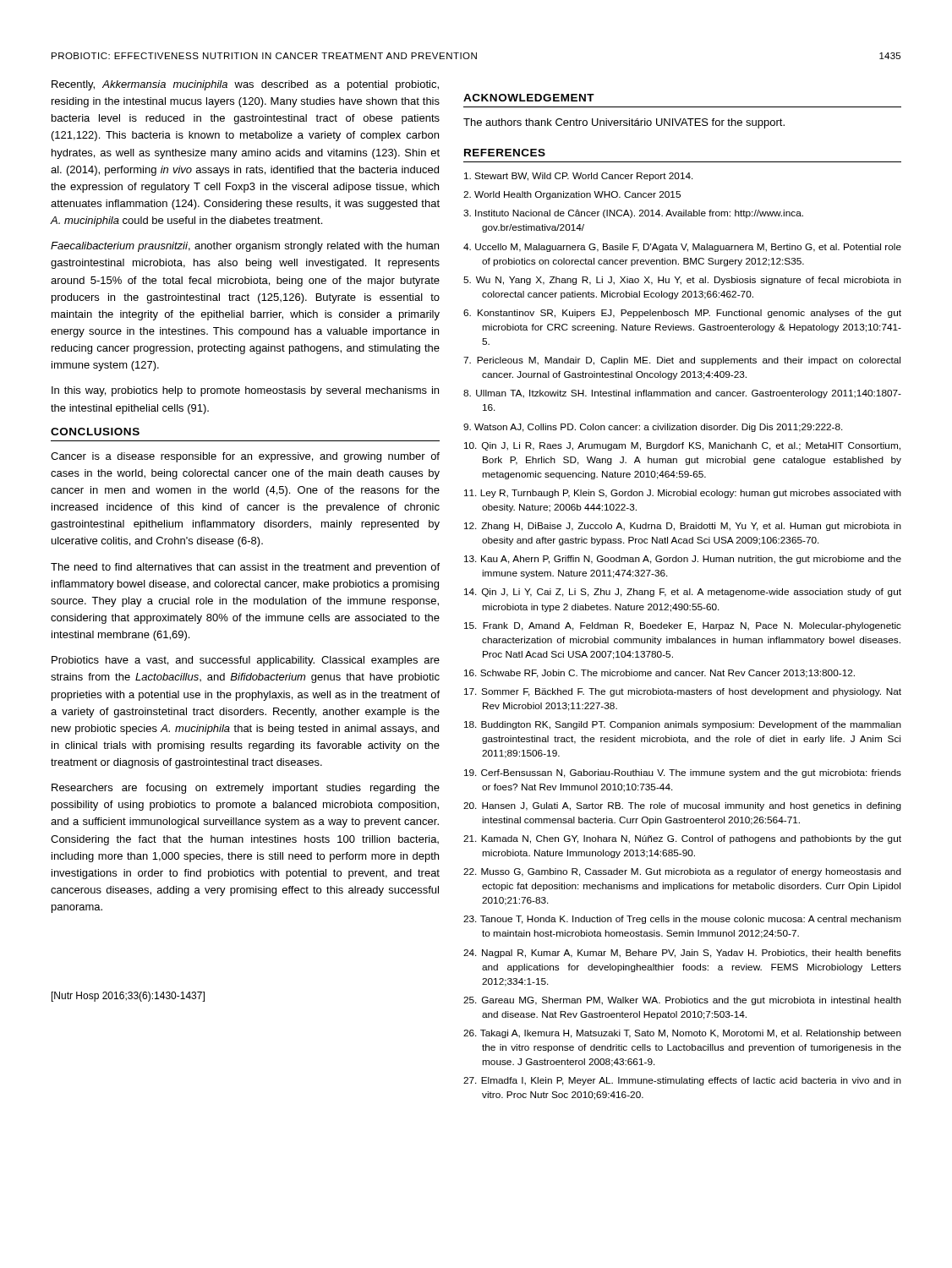Viewport: 952px width, 1268px height.
Task: Locate the block of text that opens with "The need to find alternatives that"
Action: click(x=245, y=600)
